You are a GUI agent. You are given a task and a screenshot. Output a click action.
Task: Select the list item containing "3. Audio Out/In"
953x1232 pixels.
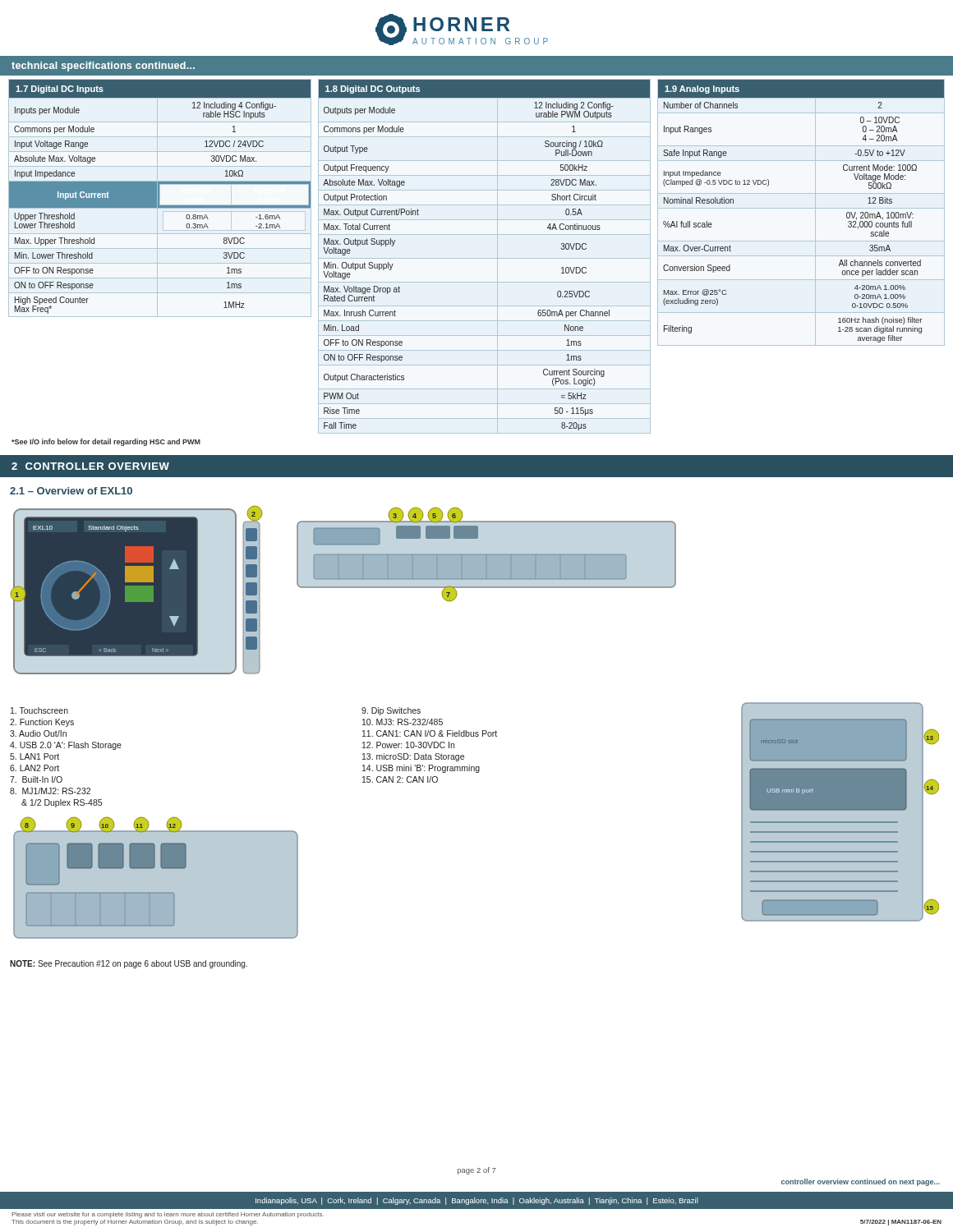[38, 733]
